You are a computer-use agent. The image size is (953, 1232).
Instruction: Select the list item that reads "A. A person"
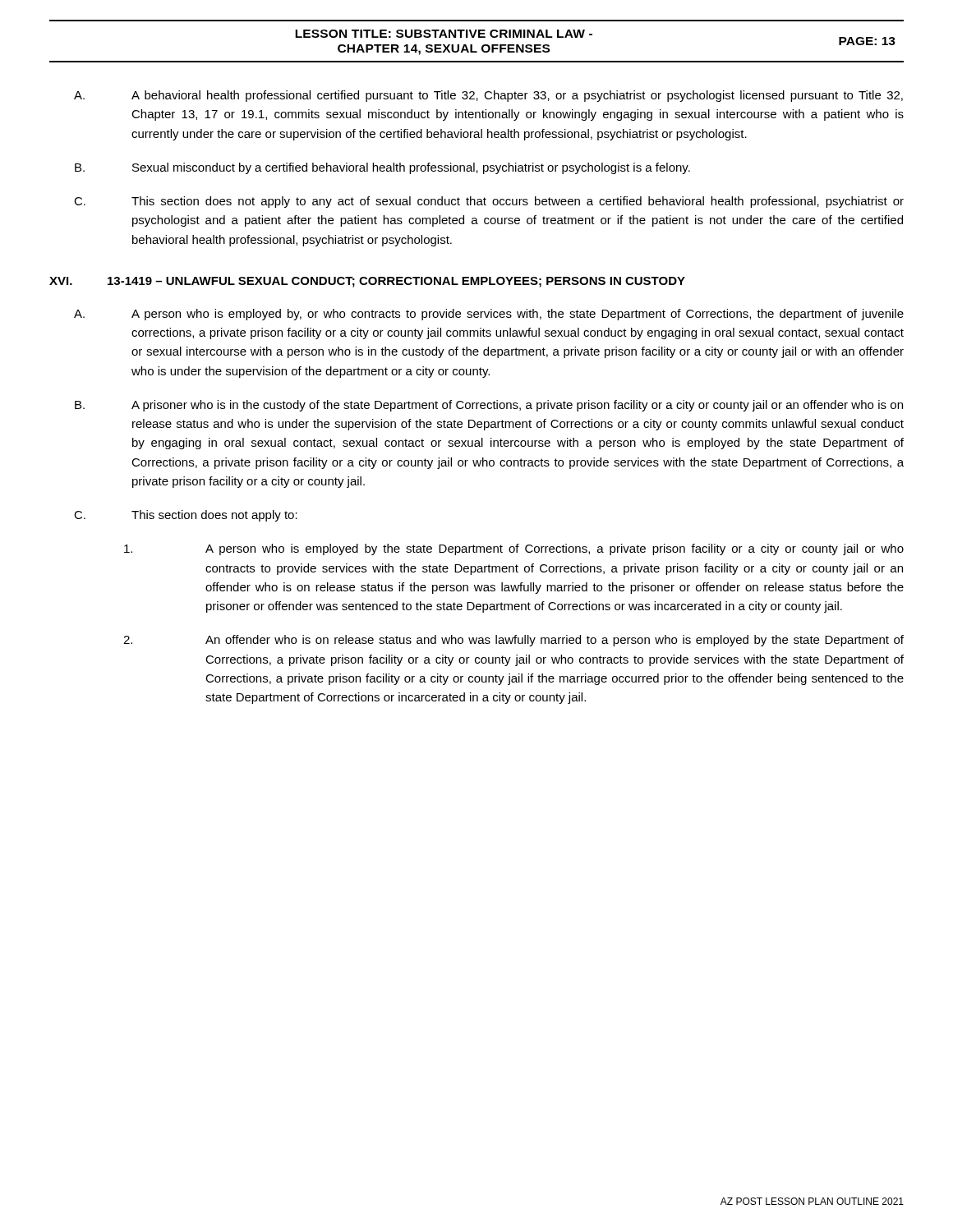click(476, 342)
